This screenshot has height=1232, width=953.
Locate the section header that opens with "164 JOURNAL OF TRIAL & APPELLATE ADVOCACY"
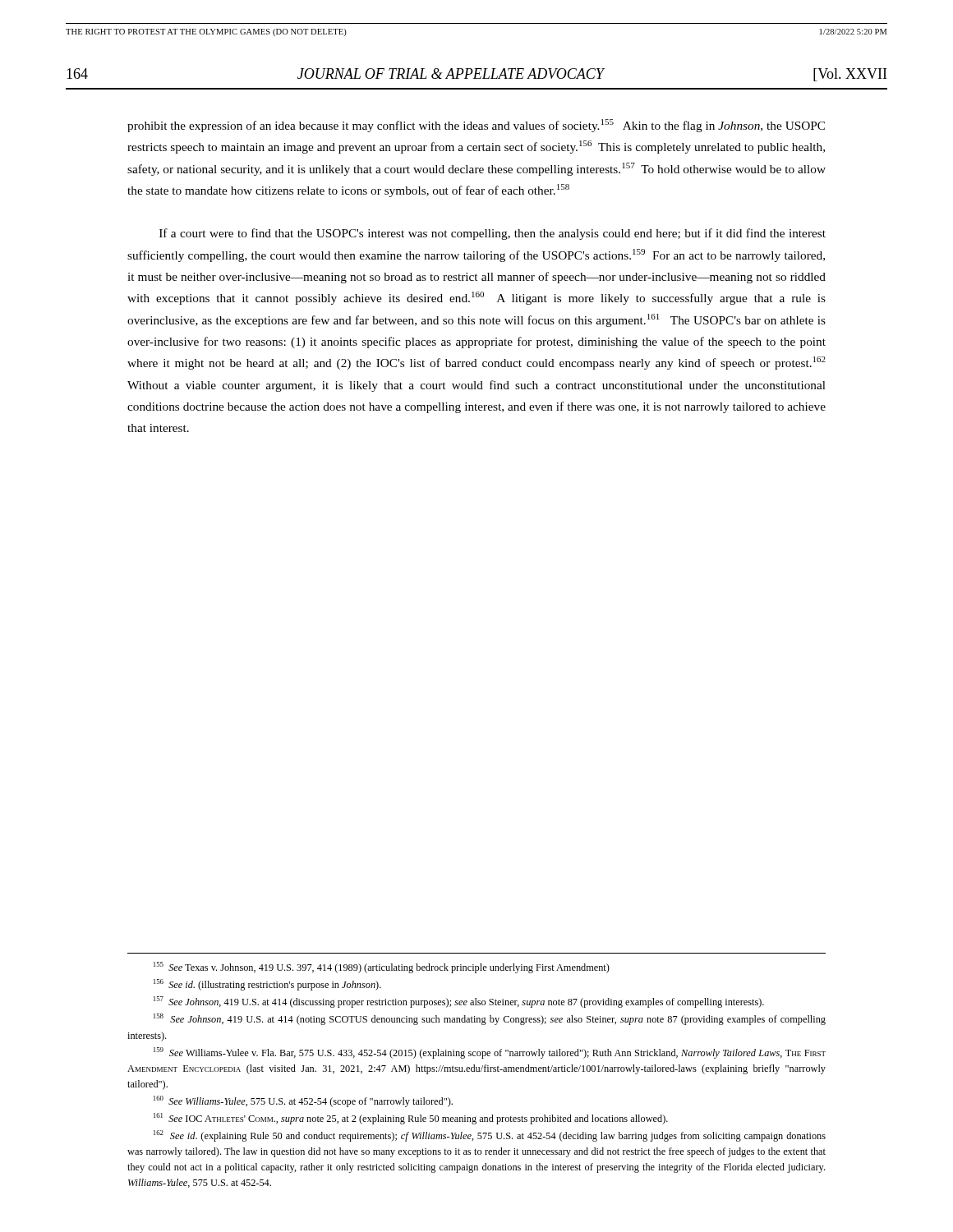476,74
